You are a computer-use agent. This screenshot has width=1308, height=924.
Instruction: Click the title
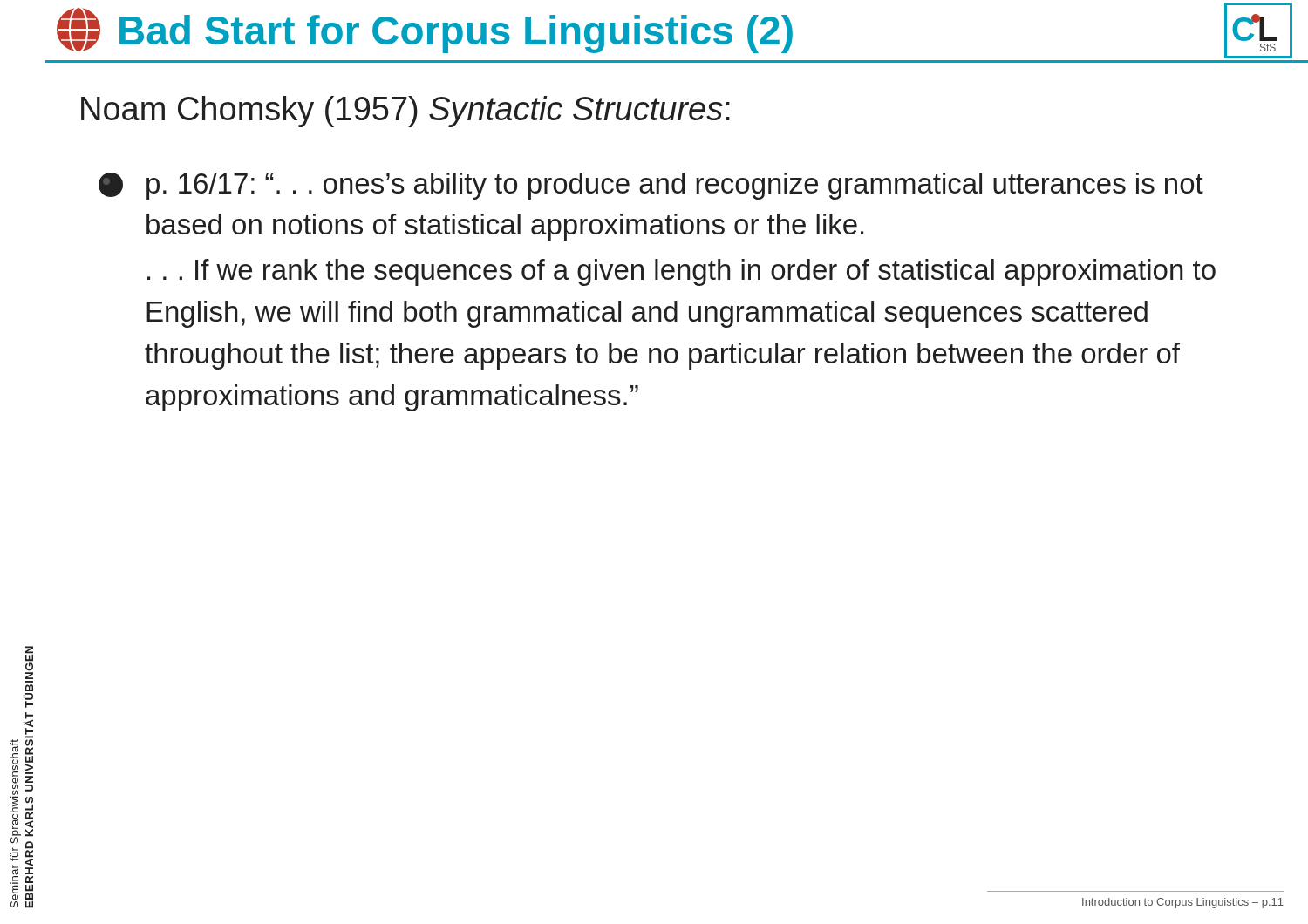[673, 30]
